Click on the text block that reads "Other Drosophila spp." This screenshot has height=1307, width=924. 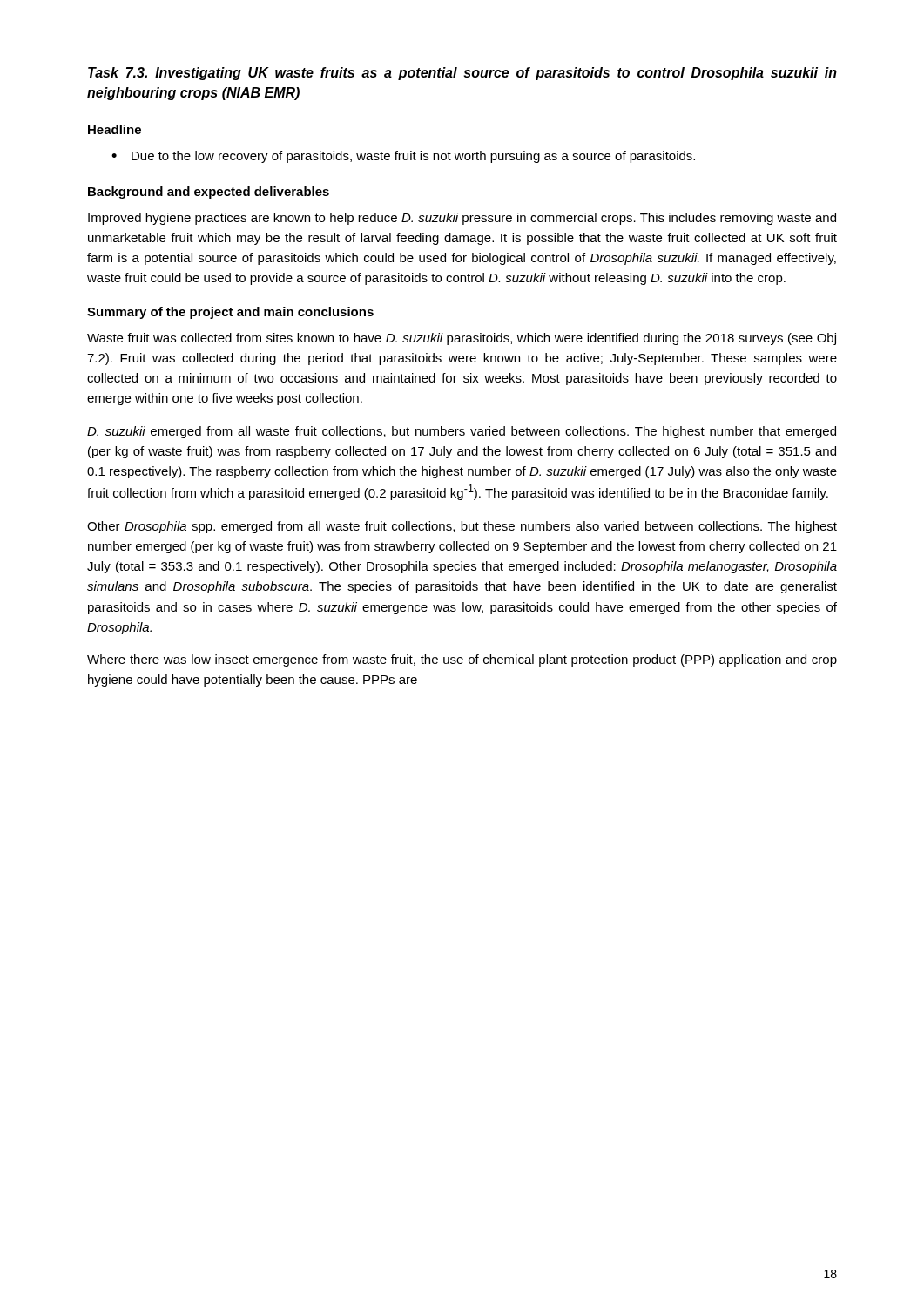462,576
